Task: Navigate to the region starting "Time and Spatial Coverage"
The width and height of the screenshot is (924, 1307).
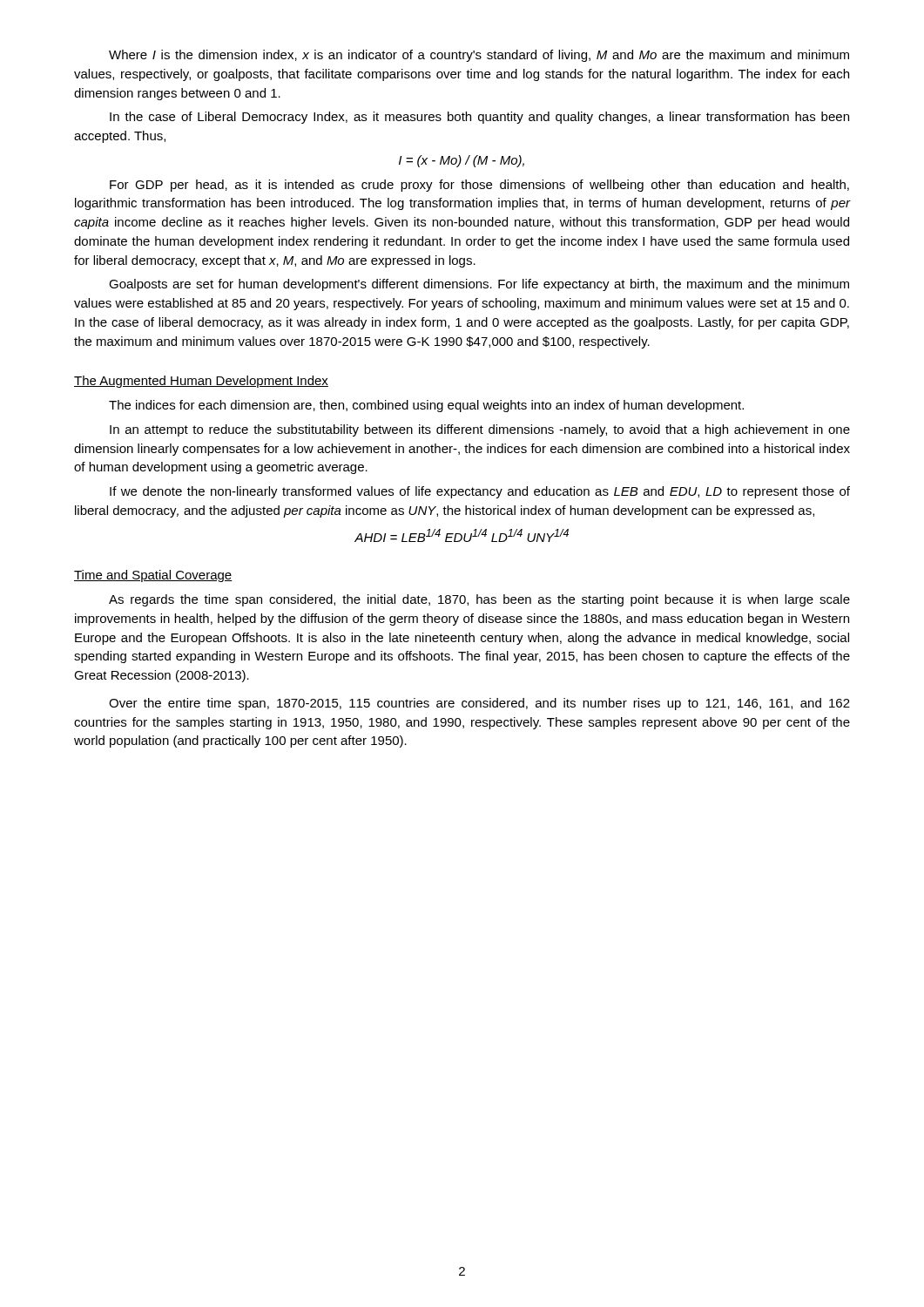Action: 153,575
